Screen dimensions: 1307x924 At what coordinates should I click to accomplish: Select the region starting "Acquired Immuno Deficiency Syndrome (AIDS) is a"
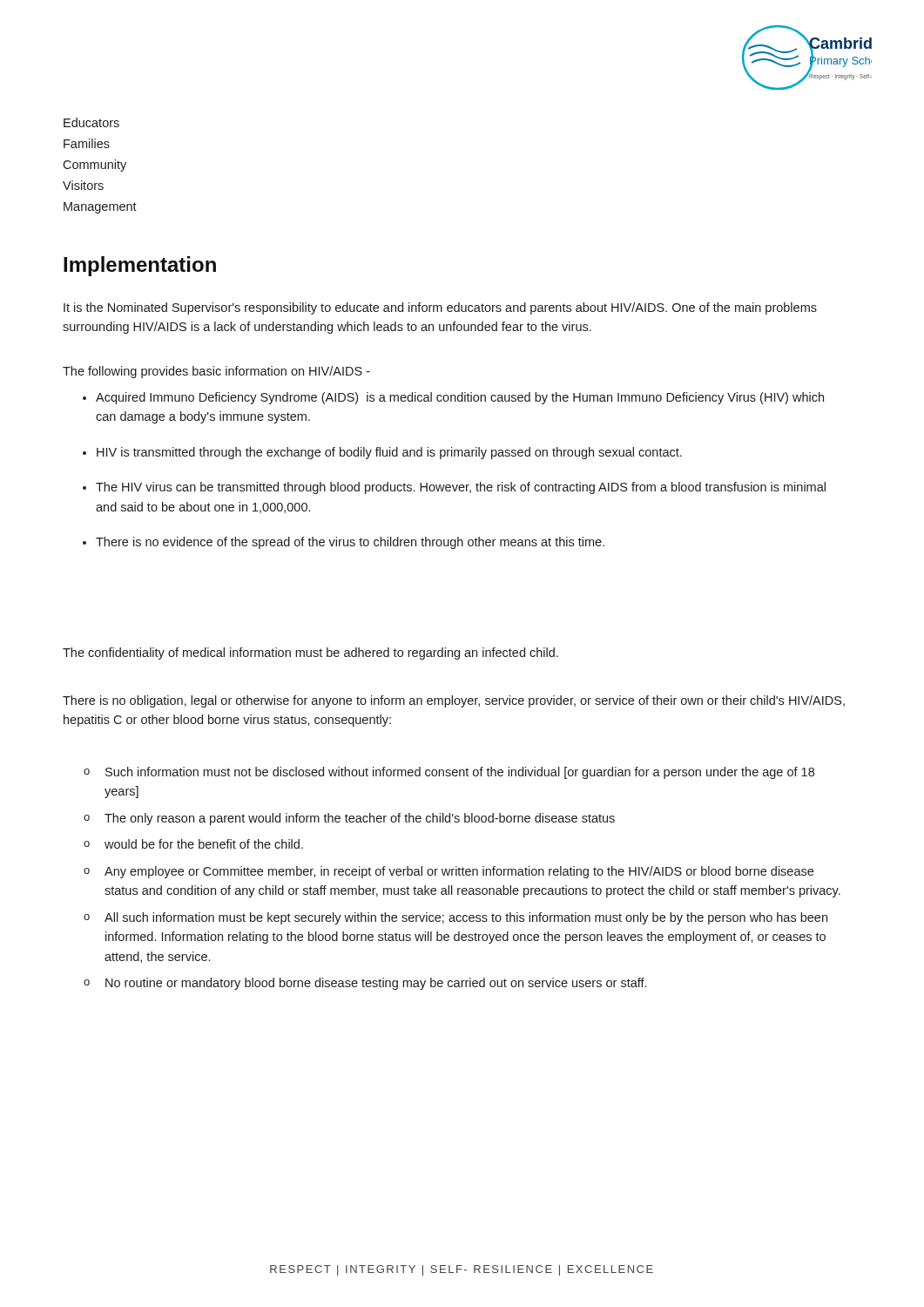click(460, 407)
